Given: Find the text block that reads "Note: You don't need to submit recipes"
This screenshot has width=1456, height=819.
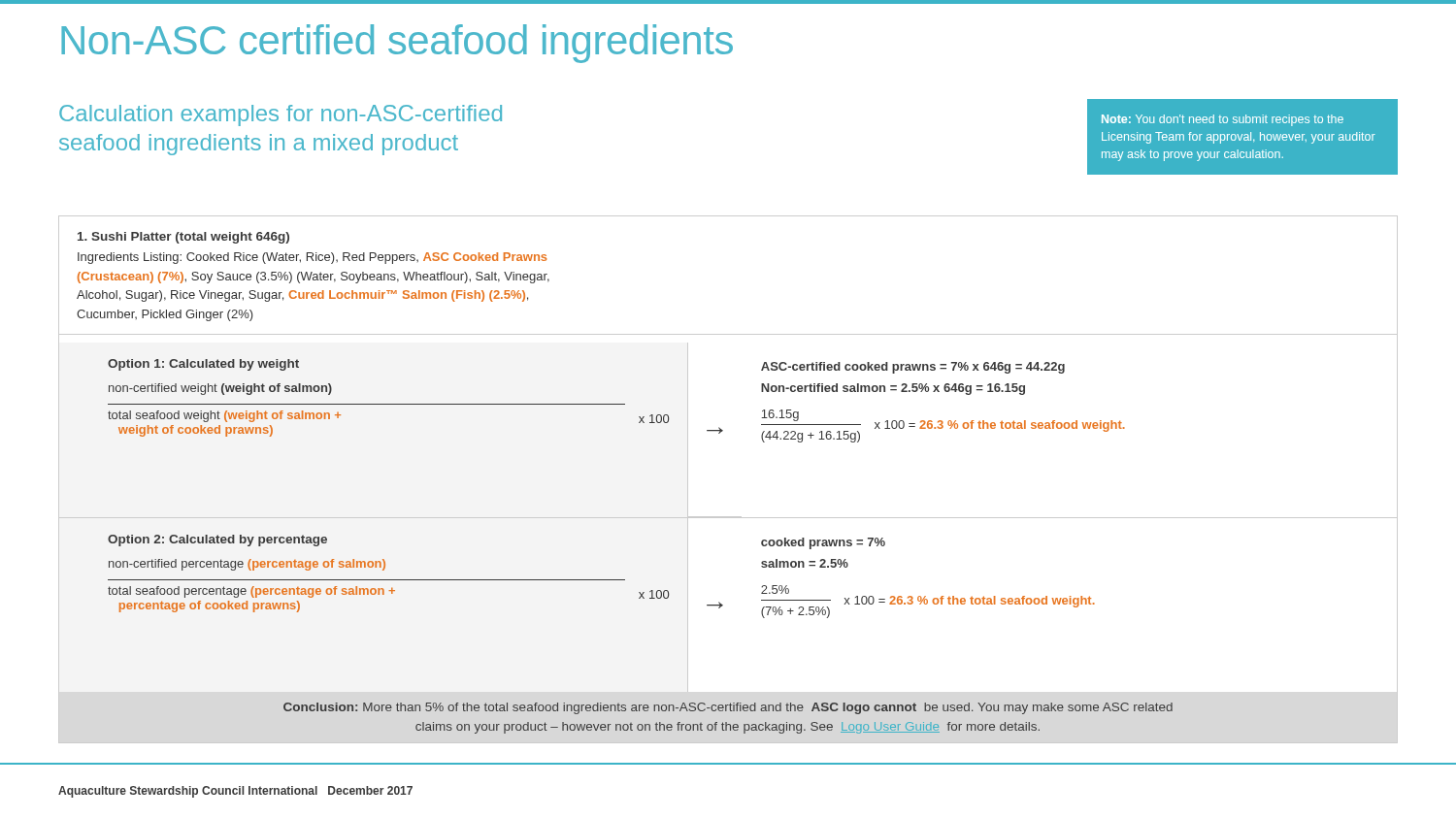Looking at the screenshot, I should tap(1238, 137).
